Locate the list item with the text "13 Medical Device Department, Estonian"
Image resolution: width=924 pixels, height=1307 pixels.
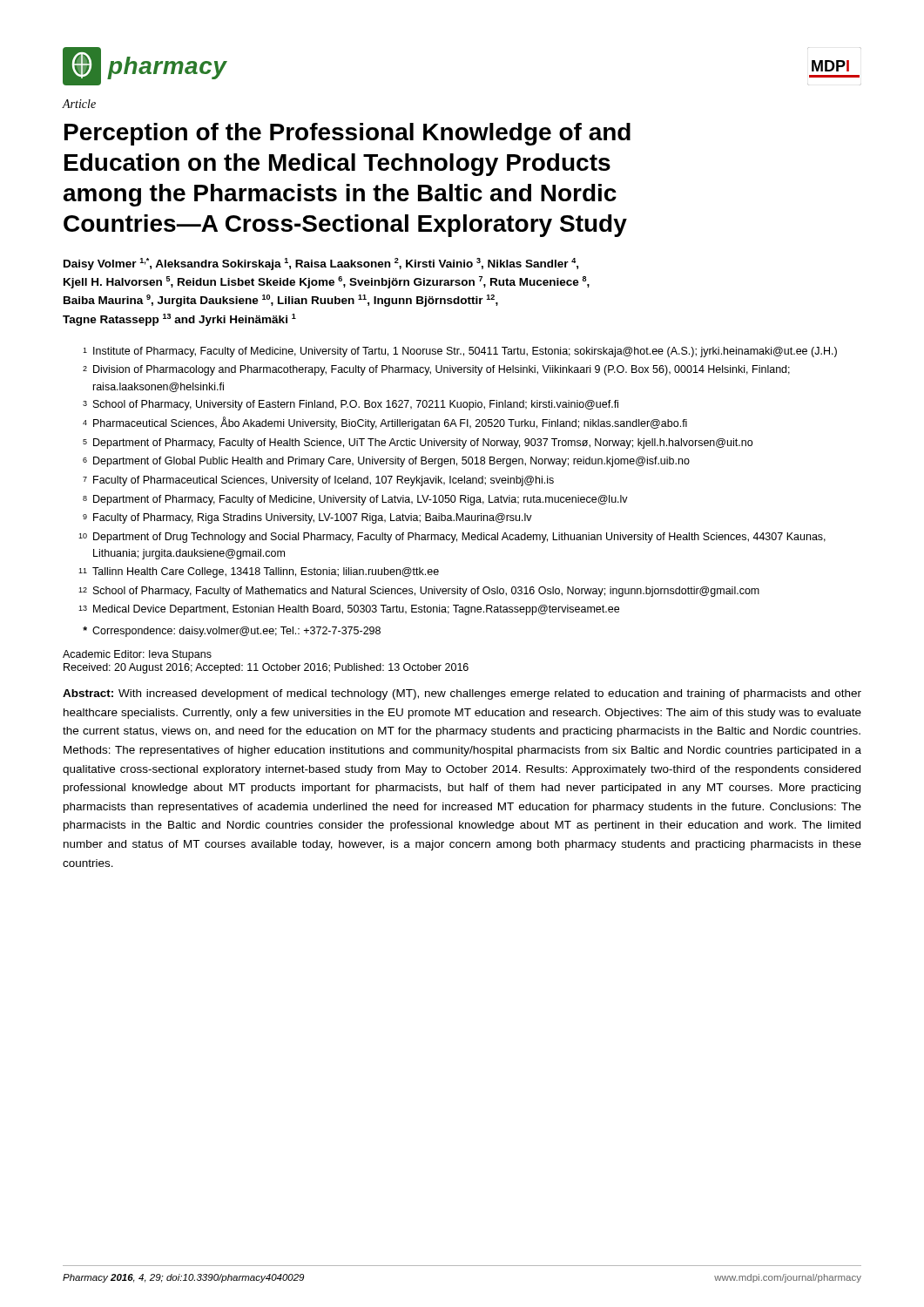[x=462, y=610]
